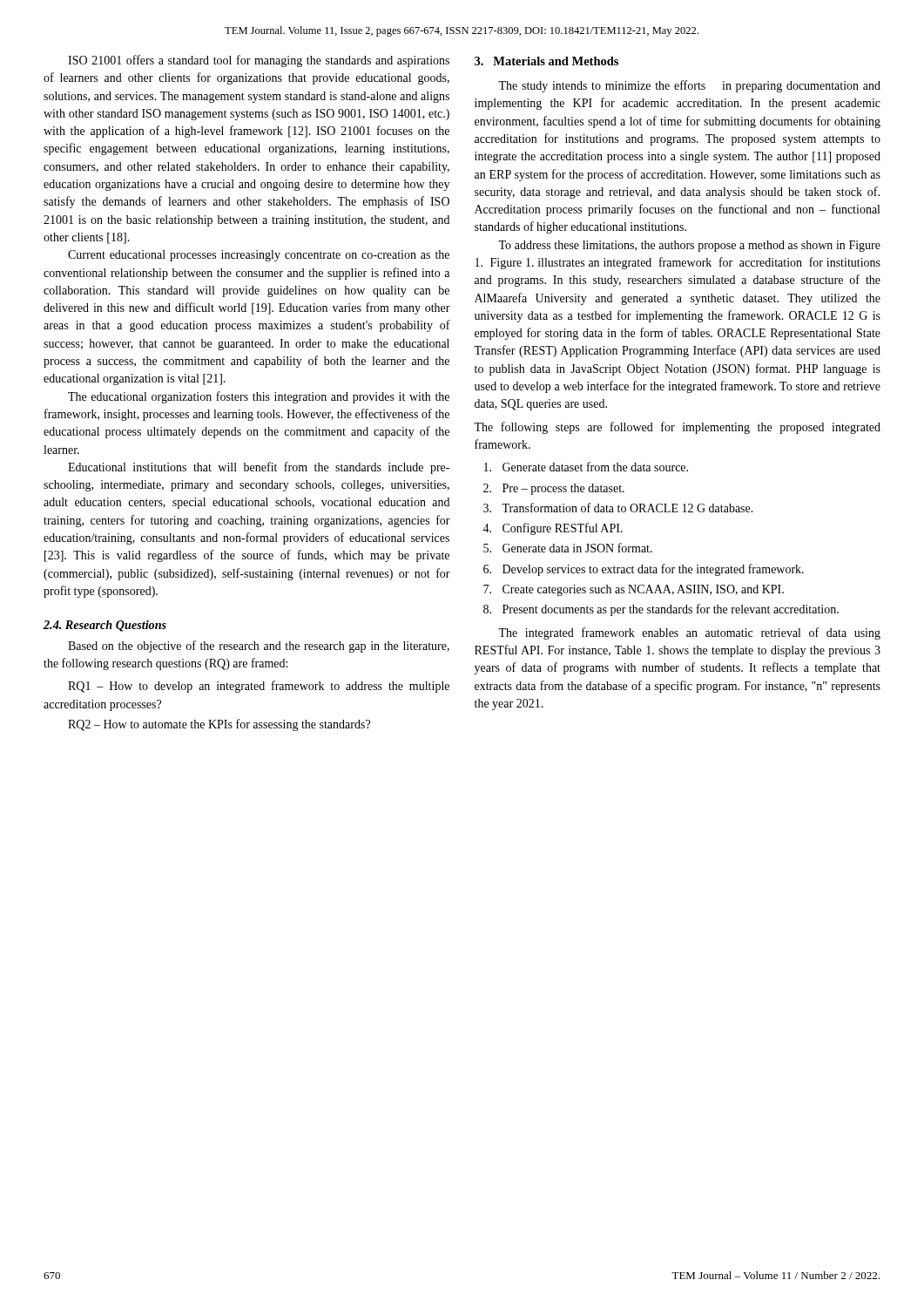
Task: Select the section header containing "2.4. Research Questions"
Action: click(105, 625)
